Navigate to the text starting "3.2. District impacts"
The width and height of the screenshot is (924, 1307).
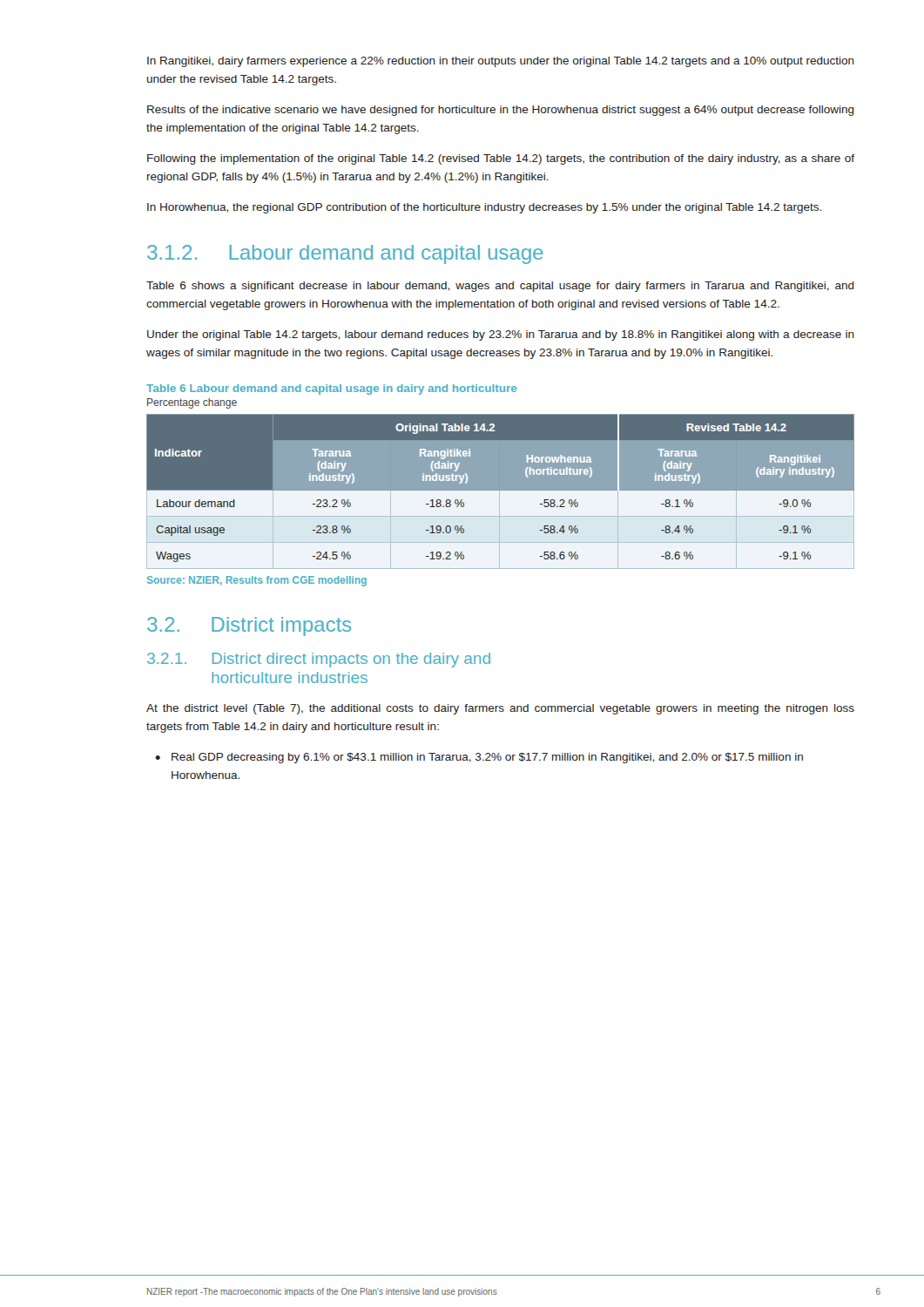coord(249,624)
